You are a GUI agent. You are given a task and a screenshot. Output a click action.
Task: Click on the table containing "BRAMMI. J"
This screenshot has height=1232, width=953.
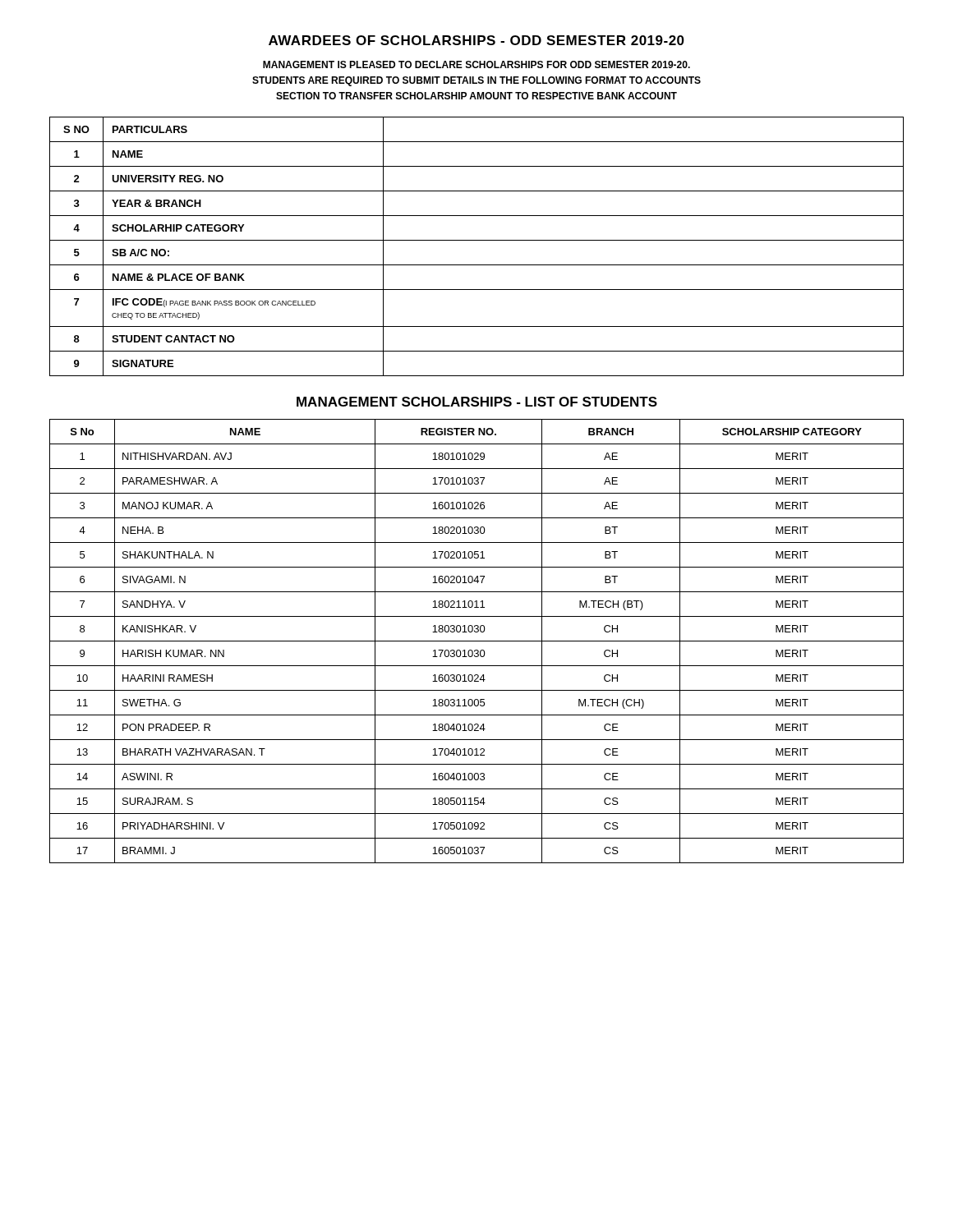(476, 641)
